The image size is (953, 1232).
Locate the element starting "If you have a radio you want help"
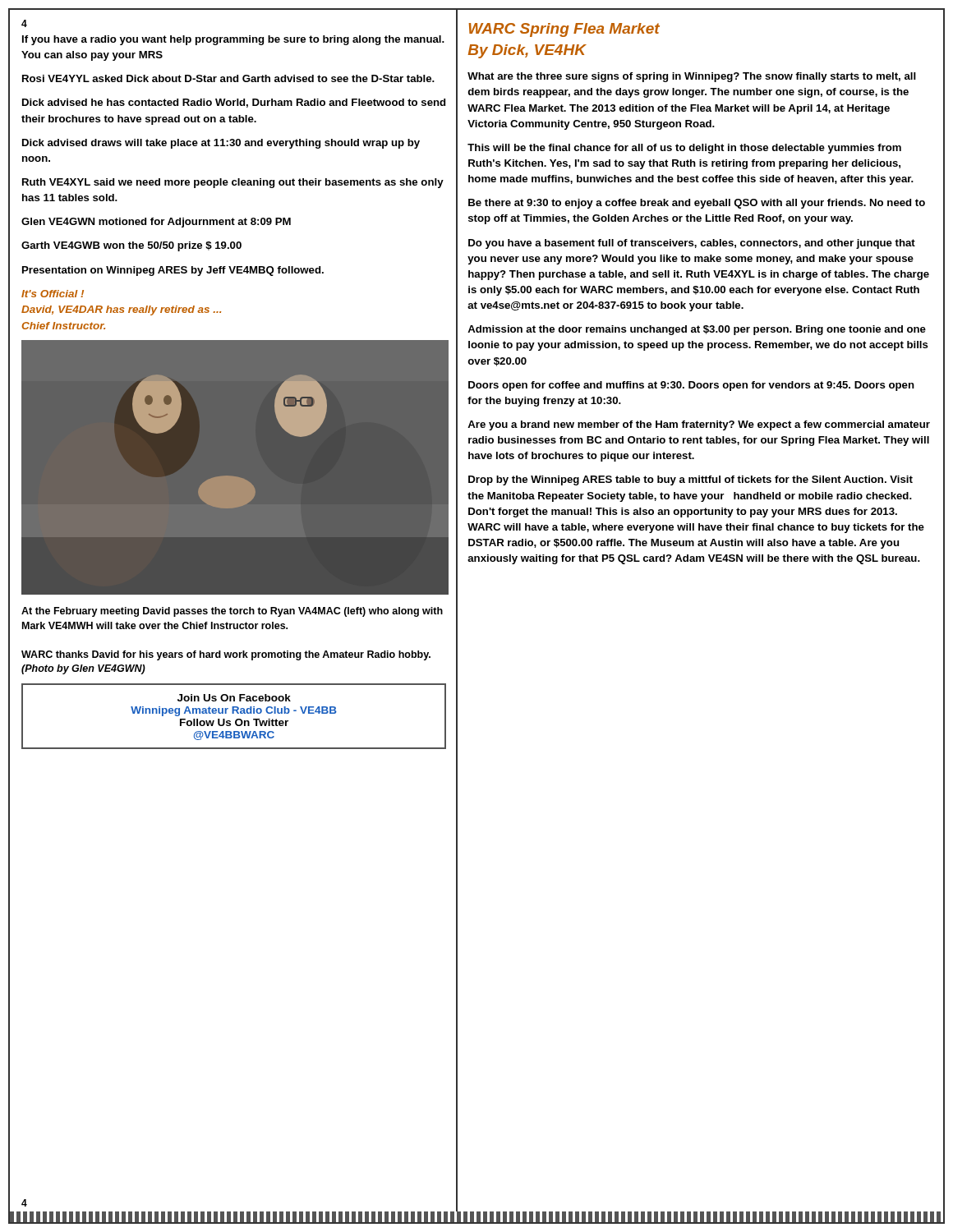click(233, 47)
